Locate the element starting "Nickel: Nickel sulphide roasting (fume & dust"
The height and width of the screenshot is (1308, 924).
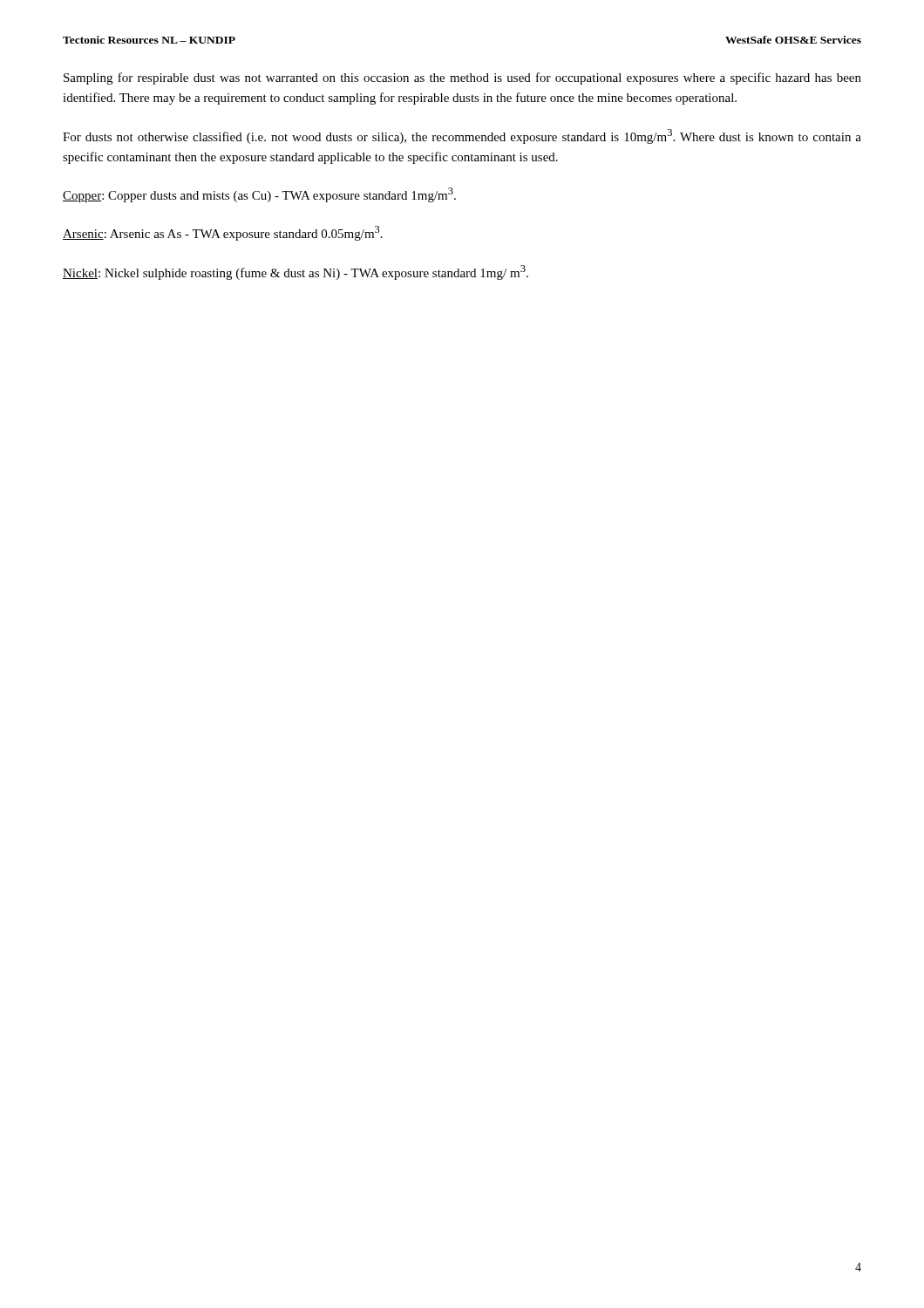pos(296,271)
